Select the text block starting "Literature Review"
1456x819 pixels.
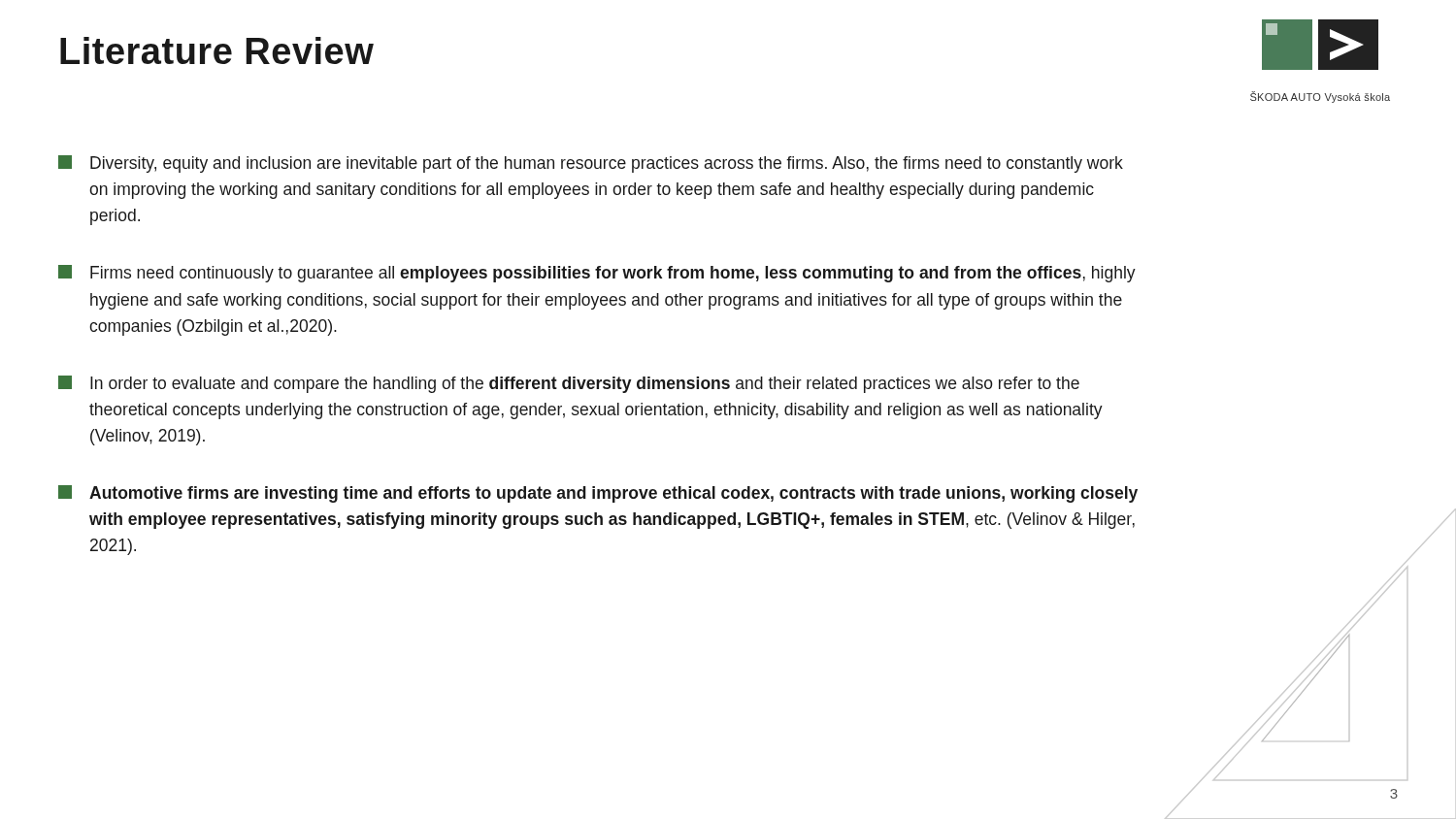[x=216, y=51]
